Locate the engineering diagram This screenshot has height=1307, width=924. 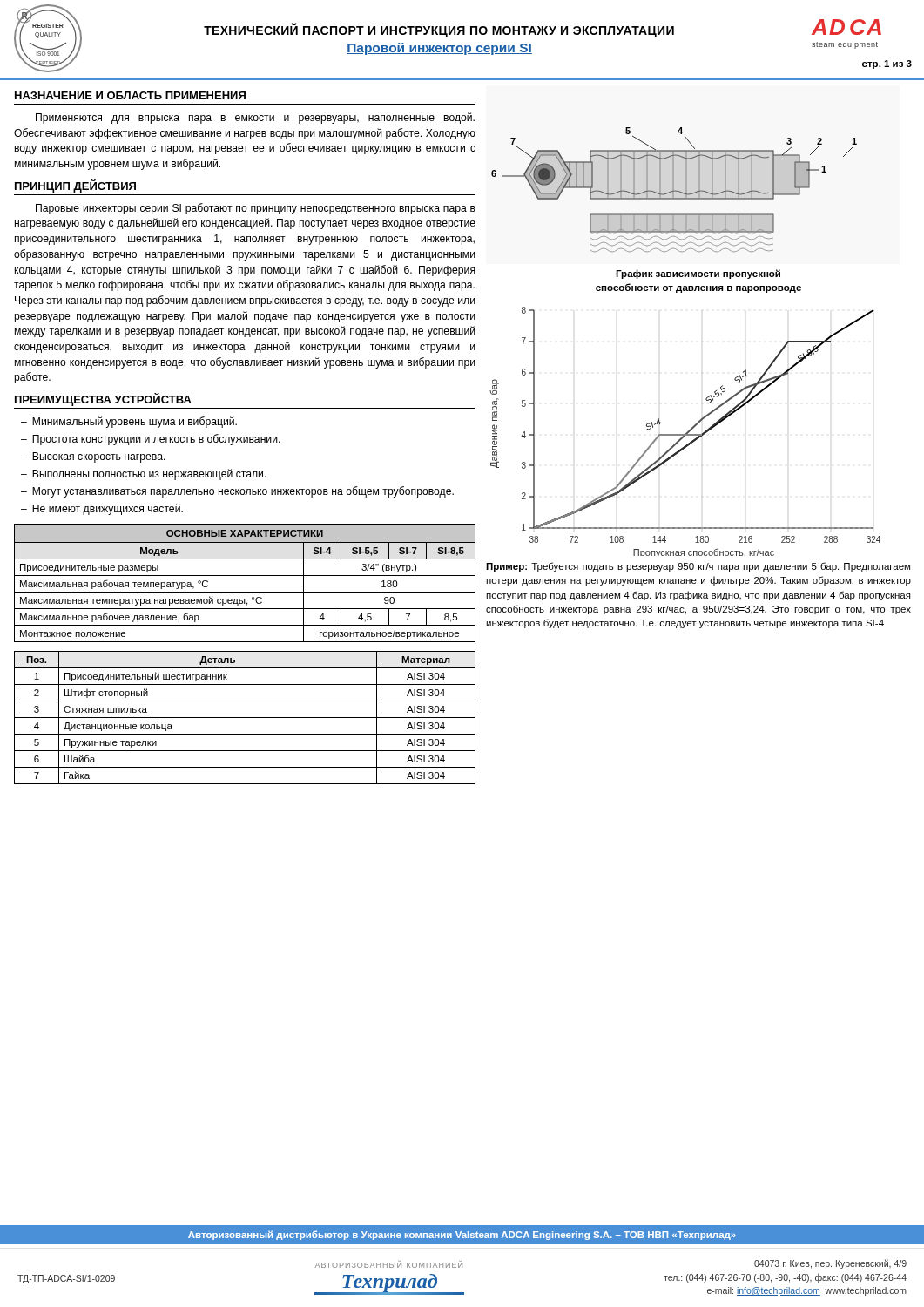(693, 175)
